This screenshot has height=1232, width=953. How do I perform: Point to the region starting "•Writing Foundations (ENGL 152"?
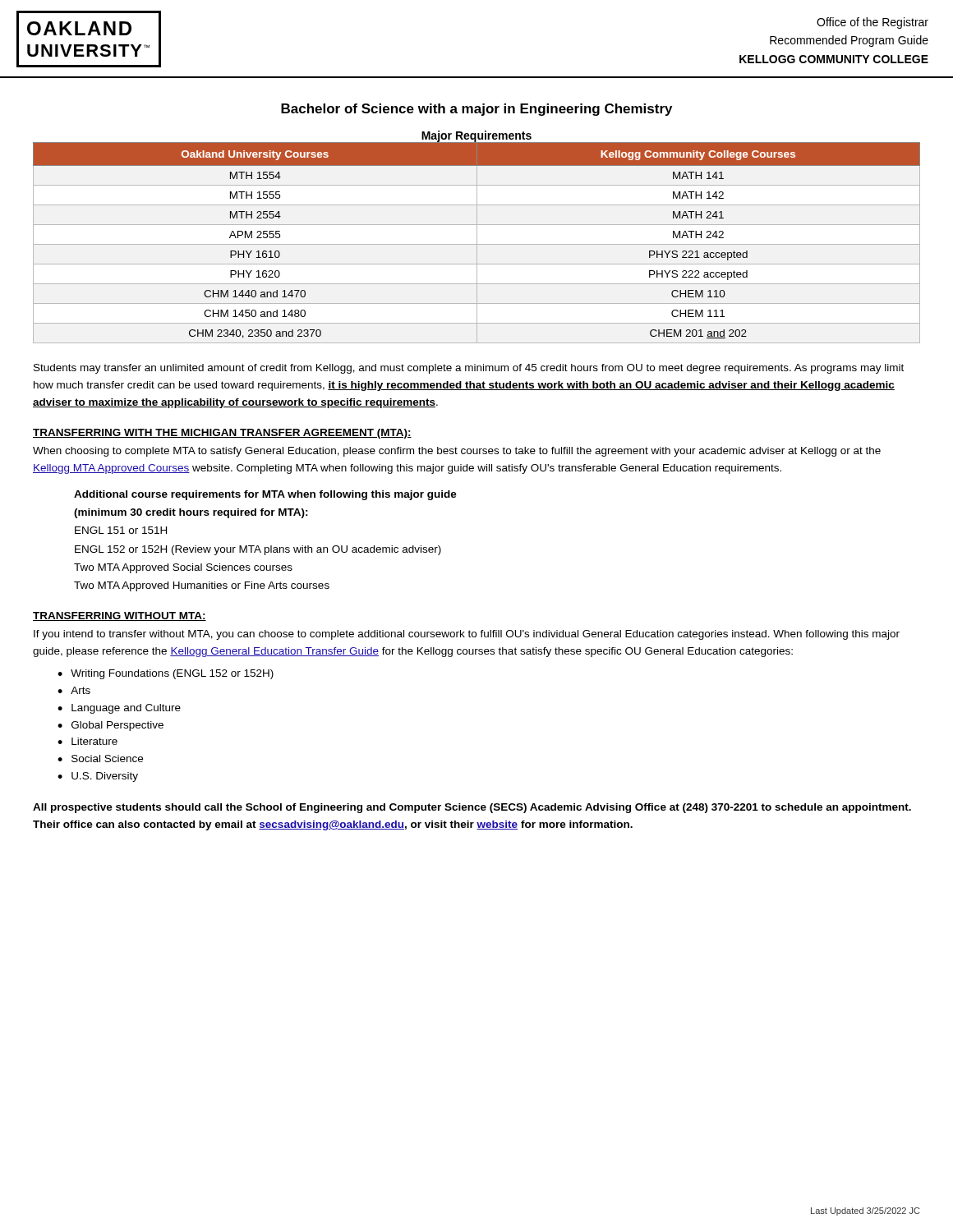[166, 675]
